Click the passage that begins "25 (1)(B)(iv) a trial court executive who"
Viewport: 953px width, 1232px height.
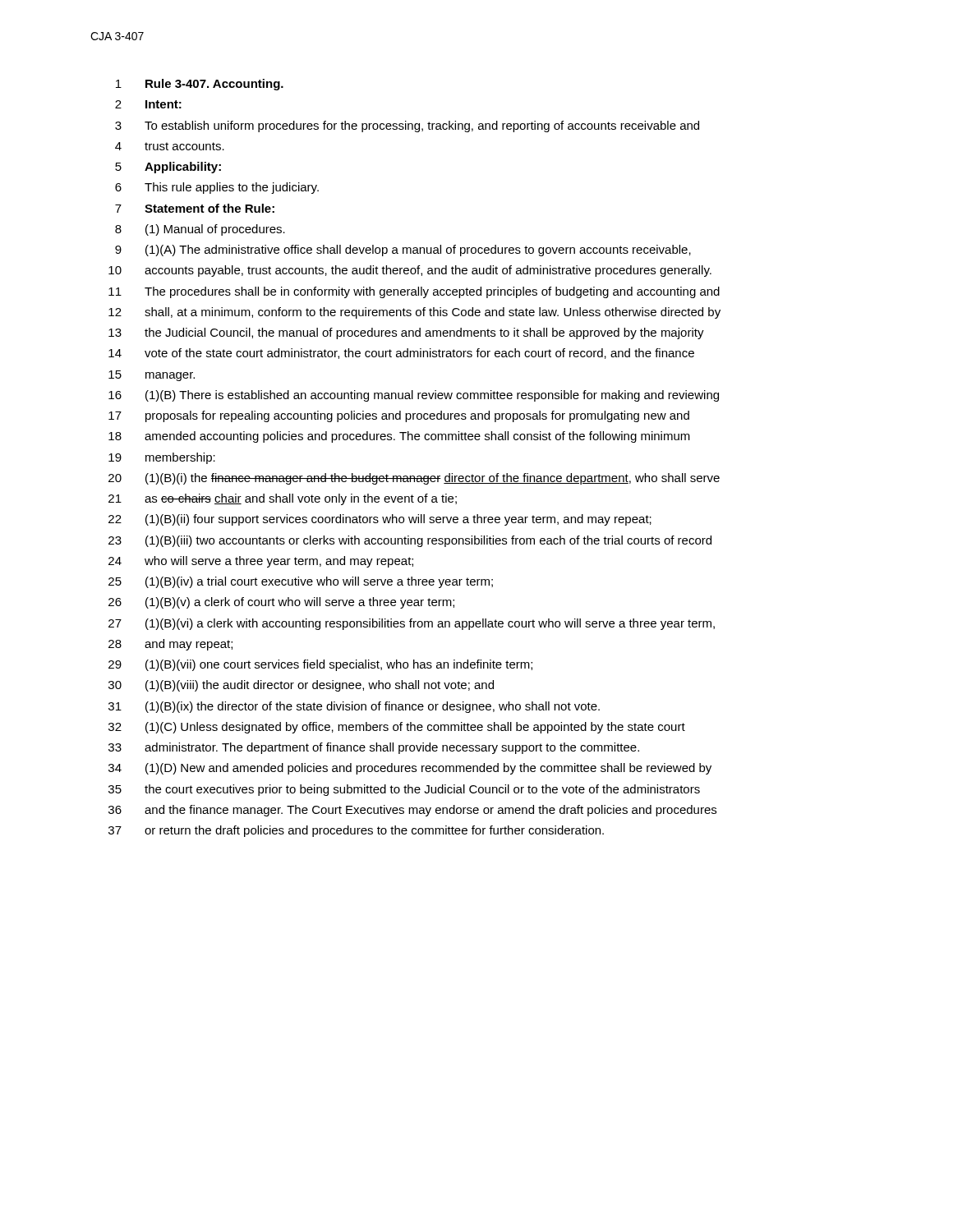click(460, 581)
